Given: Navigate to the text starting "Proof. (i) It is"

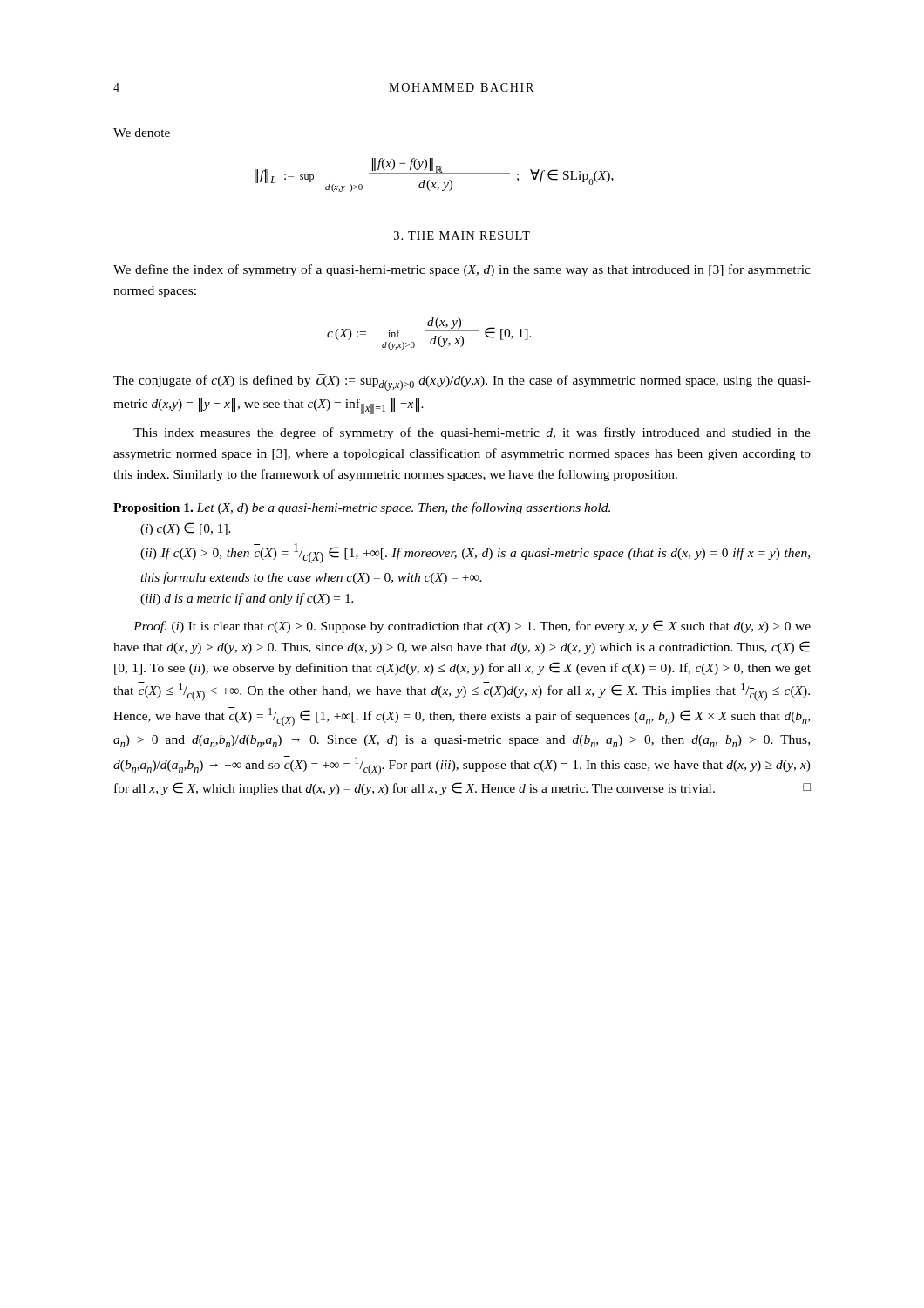Looking at the screenshot, I should (462, 707).
